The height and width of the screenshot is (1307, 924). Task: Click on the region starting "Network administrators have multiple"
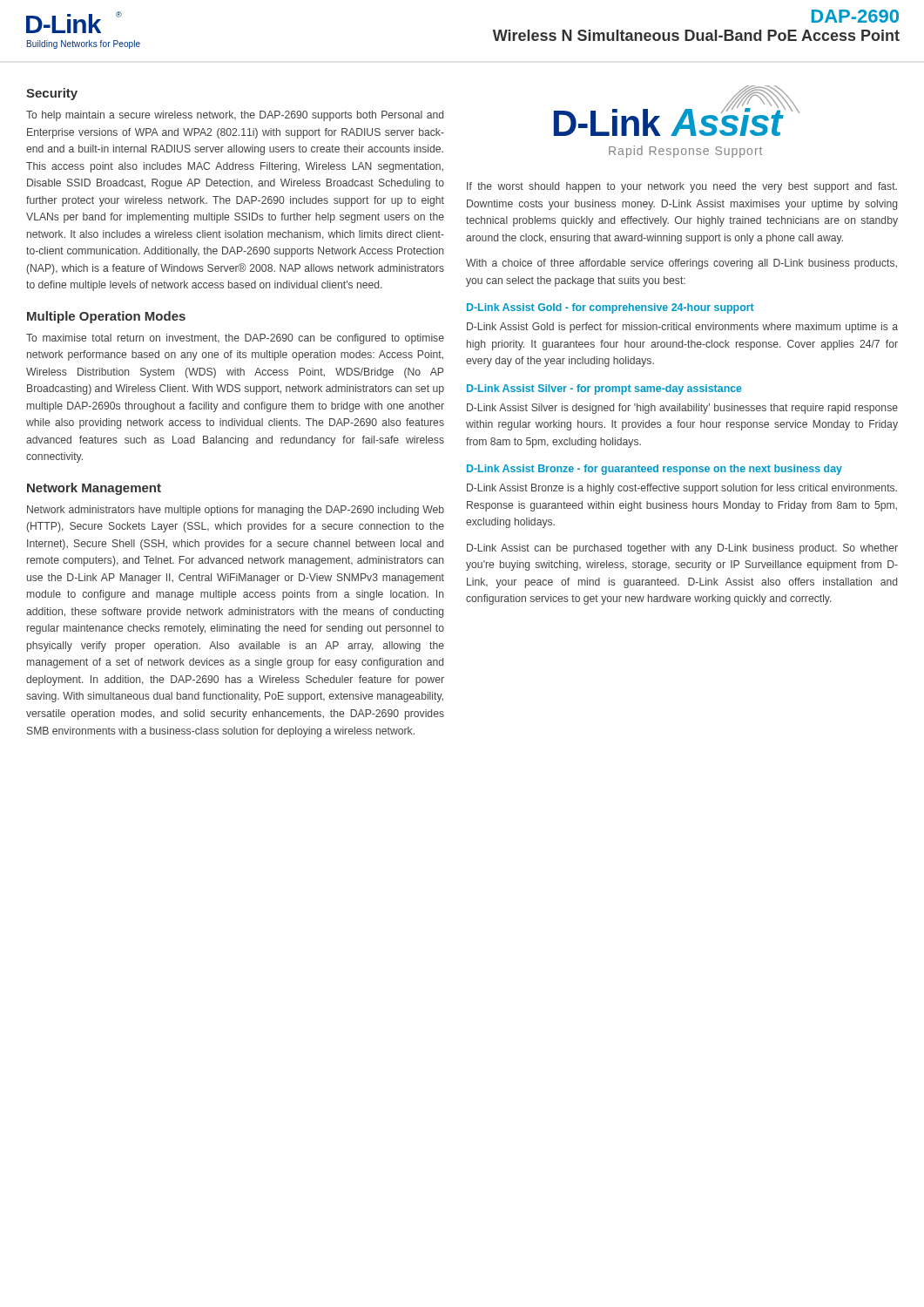(235, 620)
